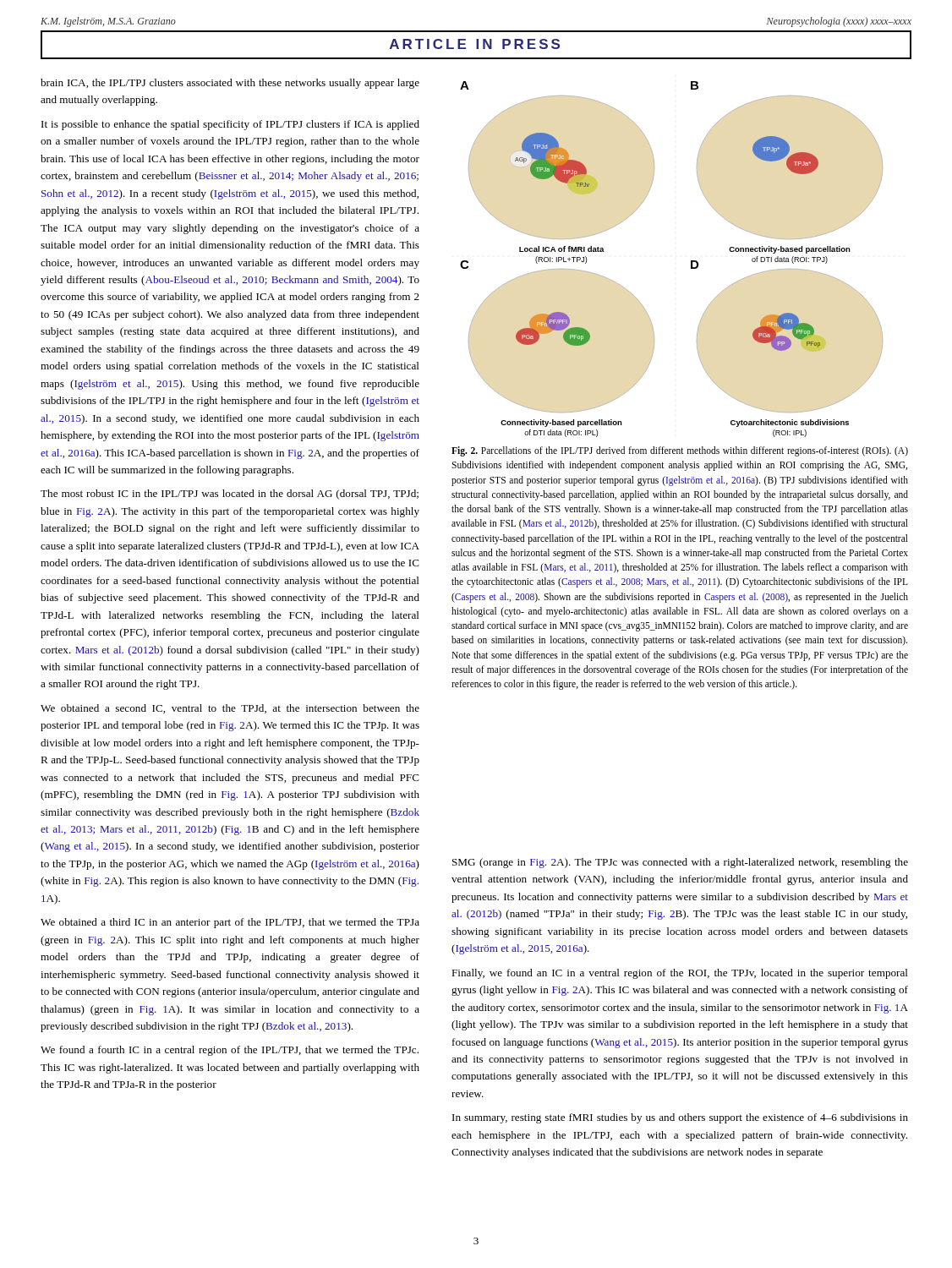Where is the passage that starts "brain ICA, the IPL/TPJ clusters"?
Screen dimensions: 1268x952
pos(230,584)
